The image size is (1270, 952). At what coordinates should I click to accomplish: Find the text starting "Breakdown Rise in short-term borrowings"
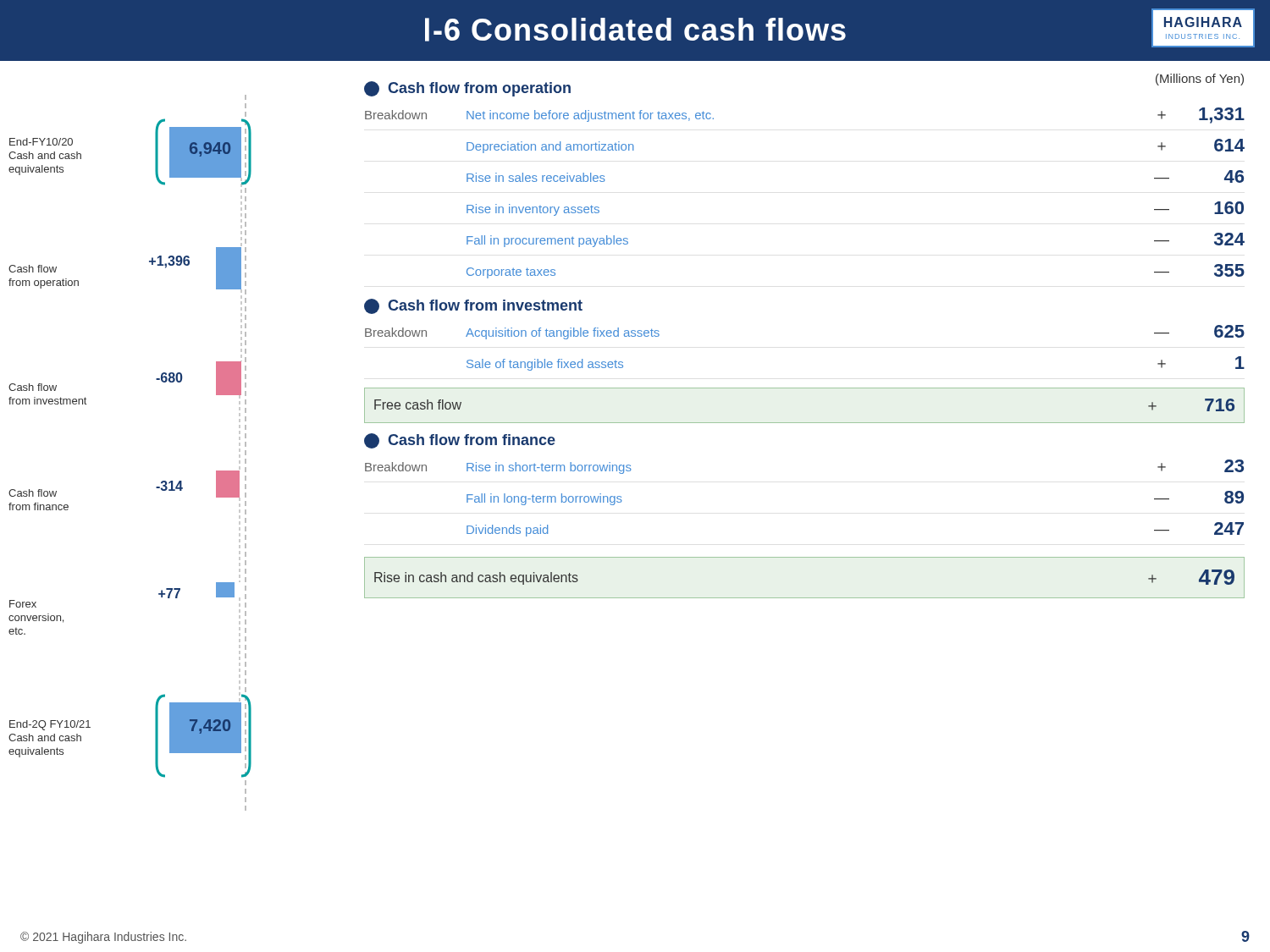[x=394, y=467]
